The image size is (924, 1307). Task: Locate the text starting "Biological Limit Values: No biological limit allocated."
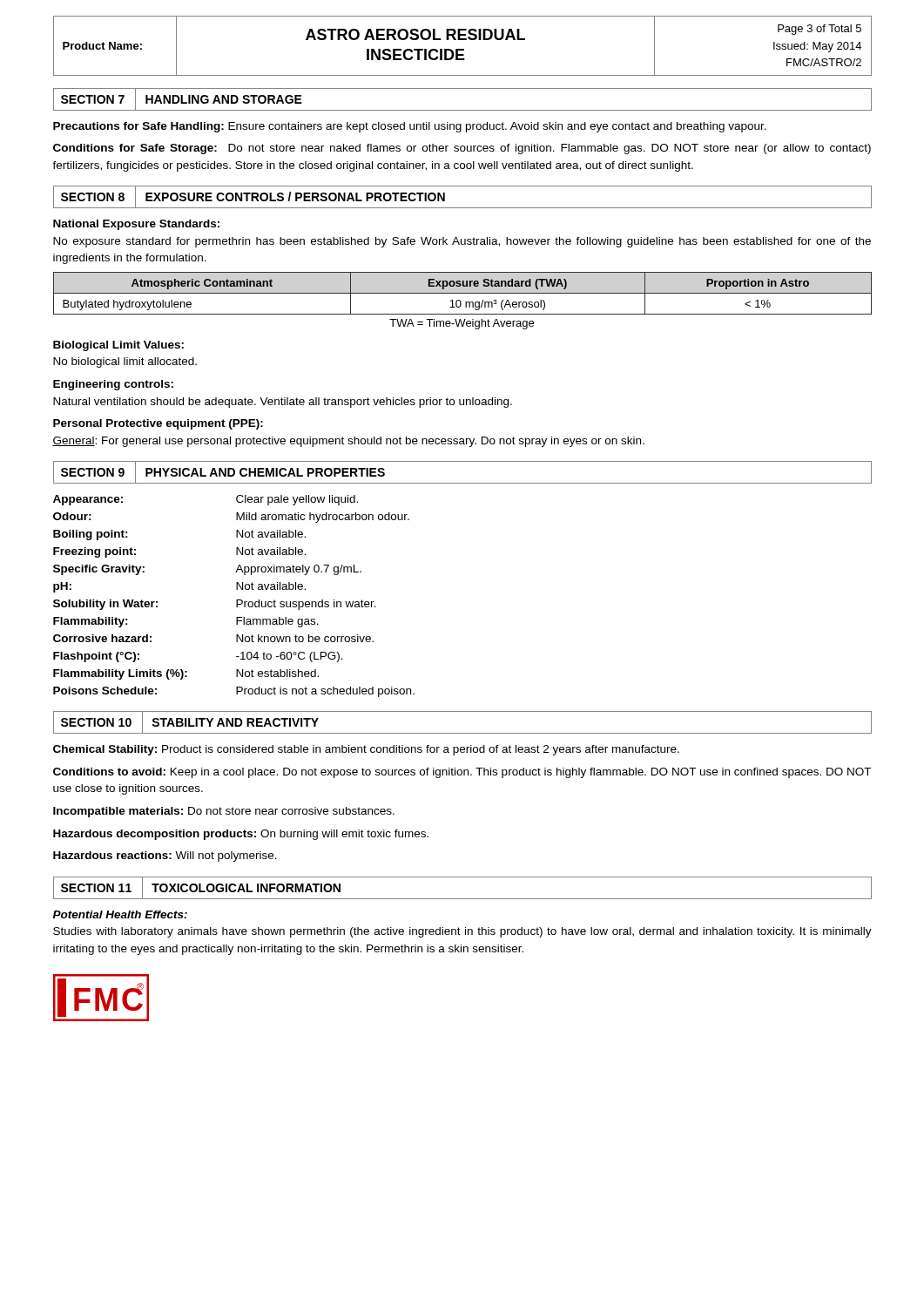click(125, 353)
